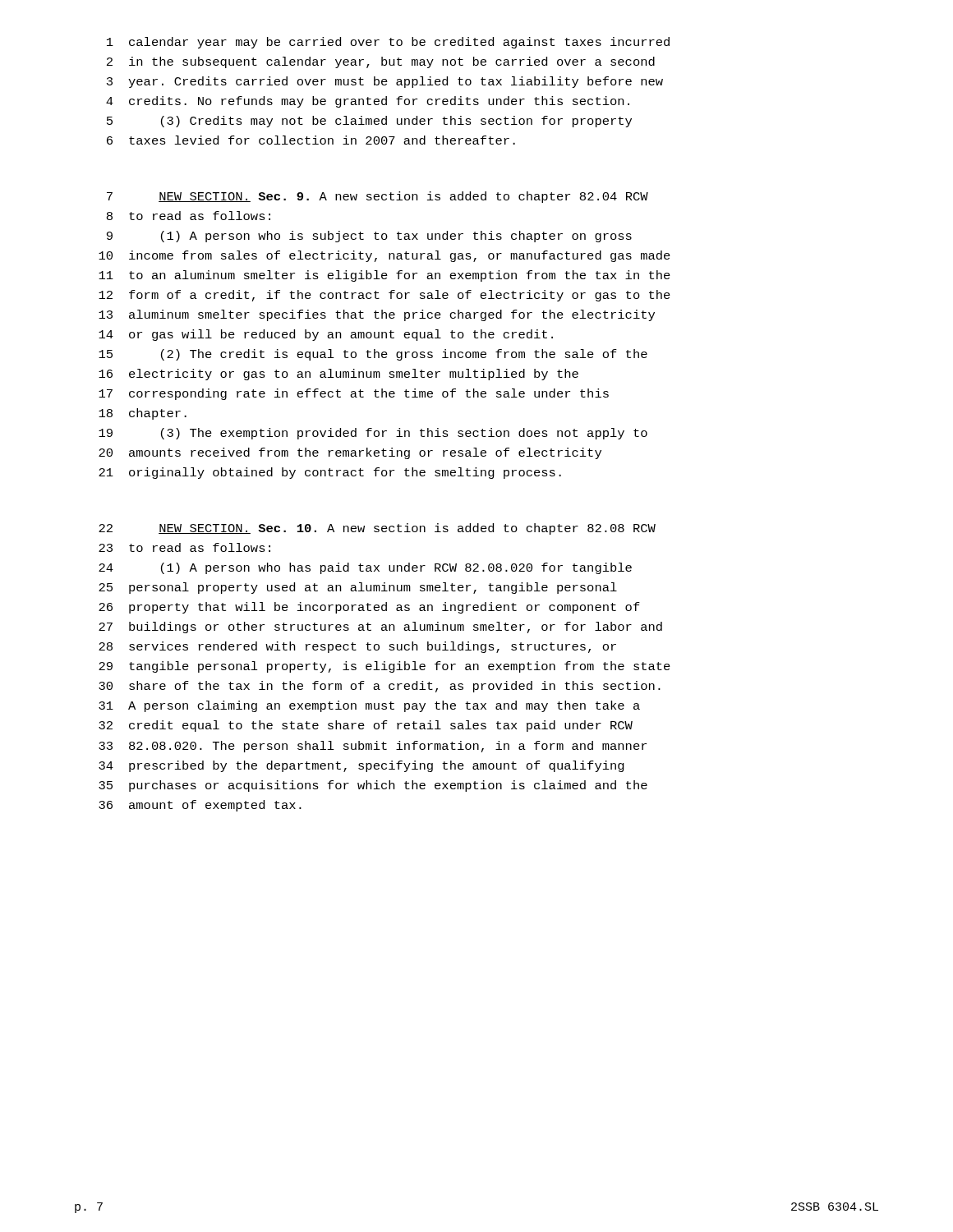Find the text block with the text "7 NEW SECTION. Sec. 9. A new section"
Viewport: 953px width, 1232px height.
point(485,335)
